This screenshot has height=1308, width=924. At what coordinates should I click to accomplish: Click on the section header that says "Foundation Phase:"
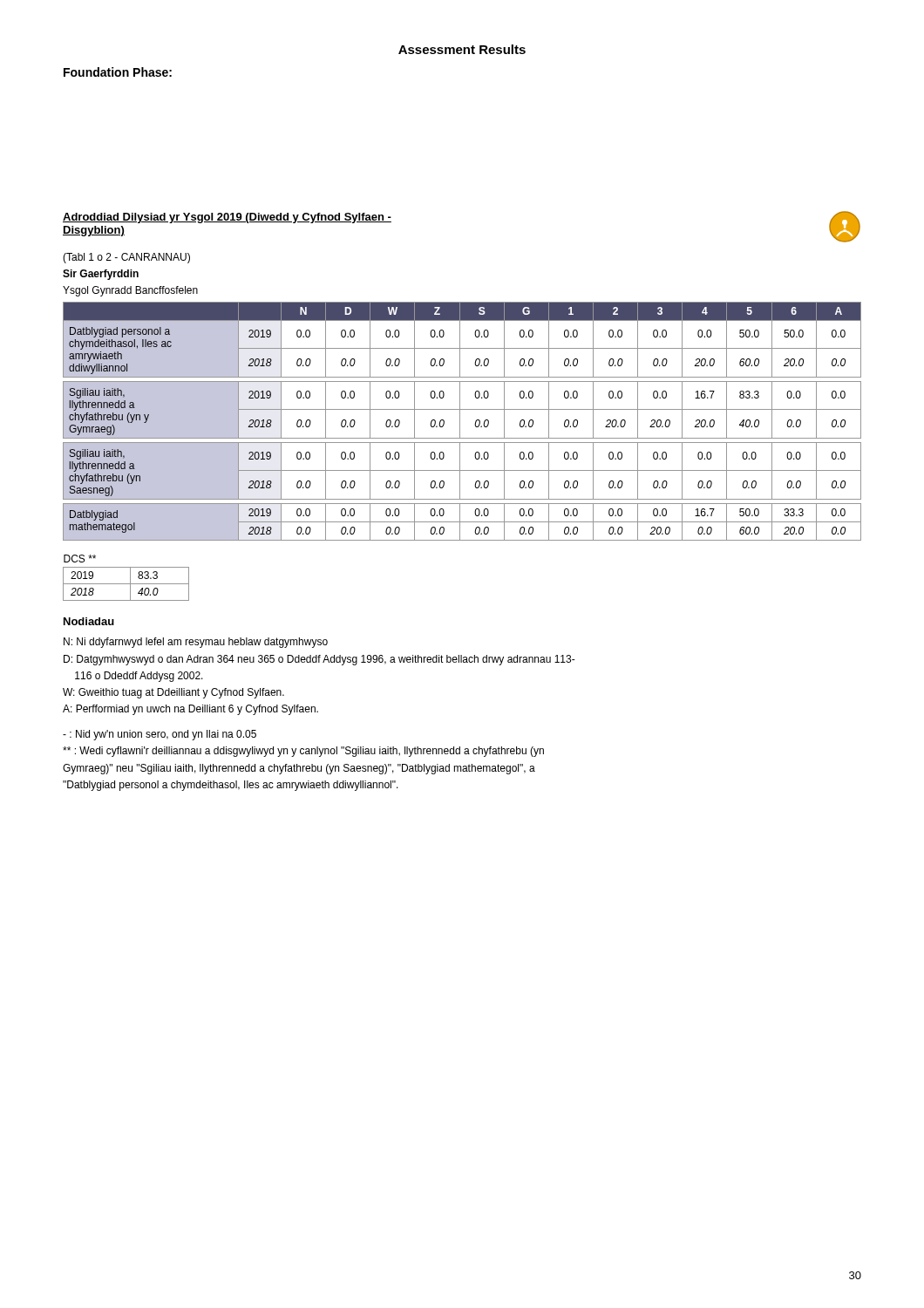[x=118, y=72]
